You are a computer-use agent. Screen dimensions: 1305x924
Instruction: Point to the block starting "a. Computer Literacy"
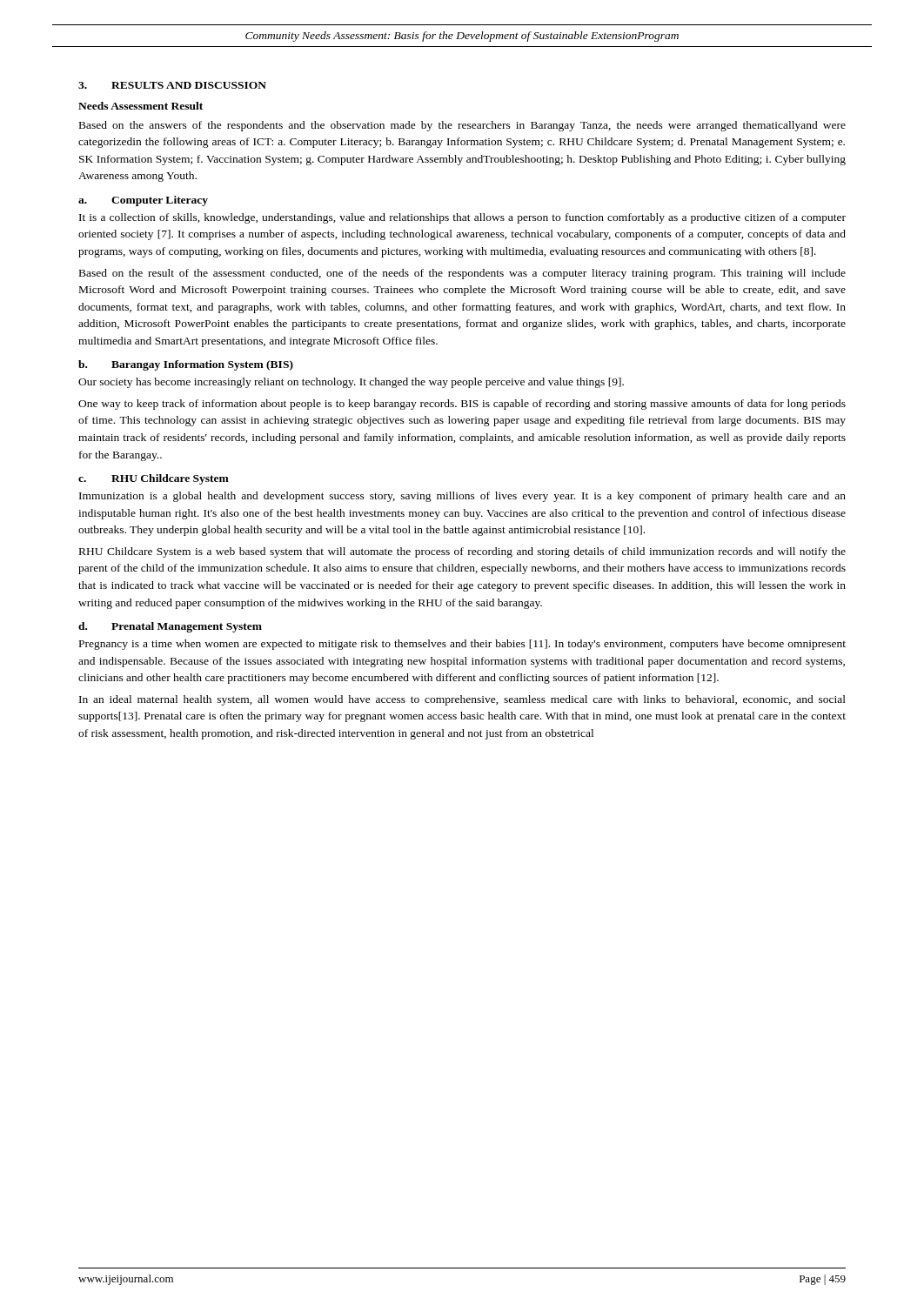click(x=143, y=201)
